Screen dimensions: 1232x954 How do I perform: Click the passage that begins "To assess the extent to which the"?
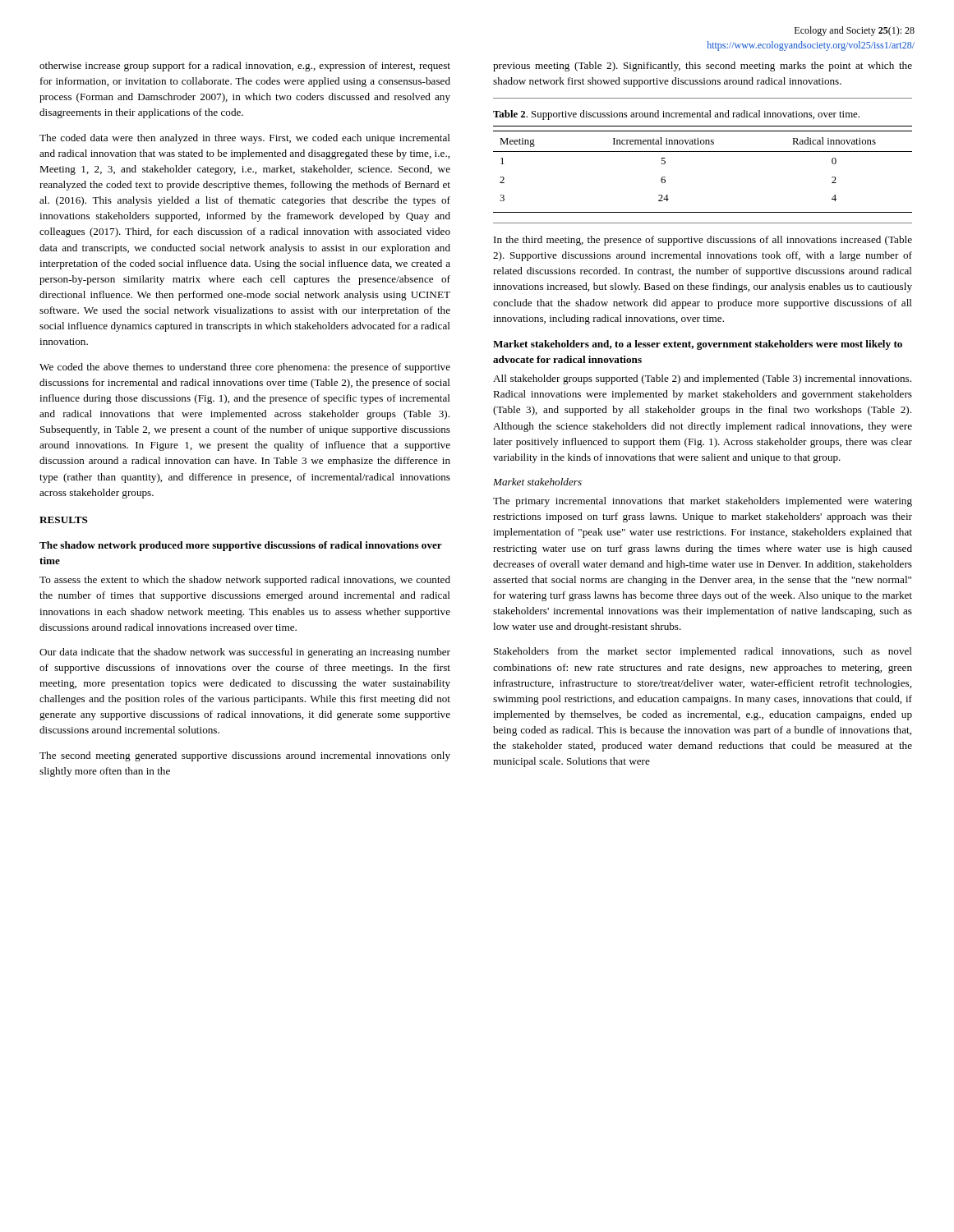click(245, 603)
